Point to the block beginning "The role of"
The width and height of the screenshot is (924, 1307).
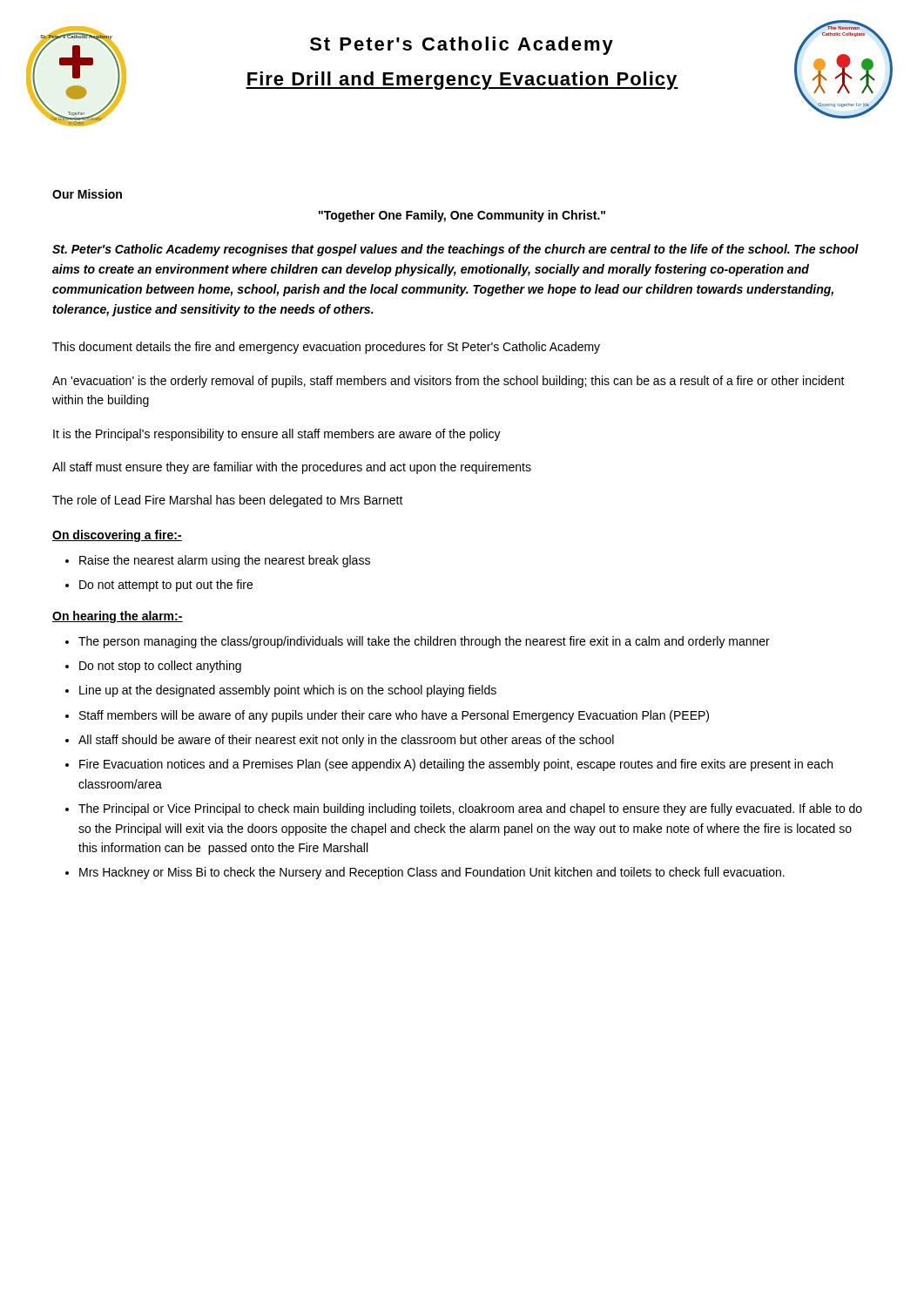click(227, 500)
